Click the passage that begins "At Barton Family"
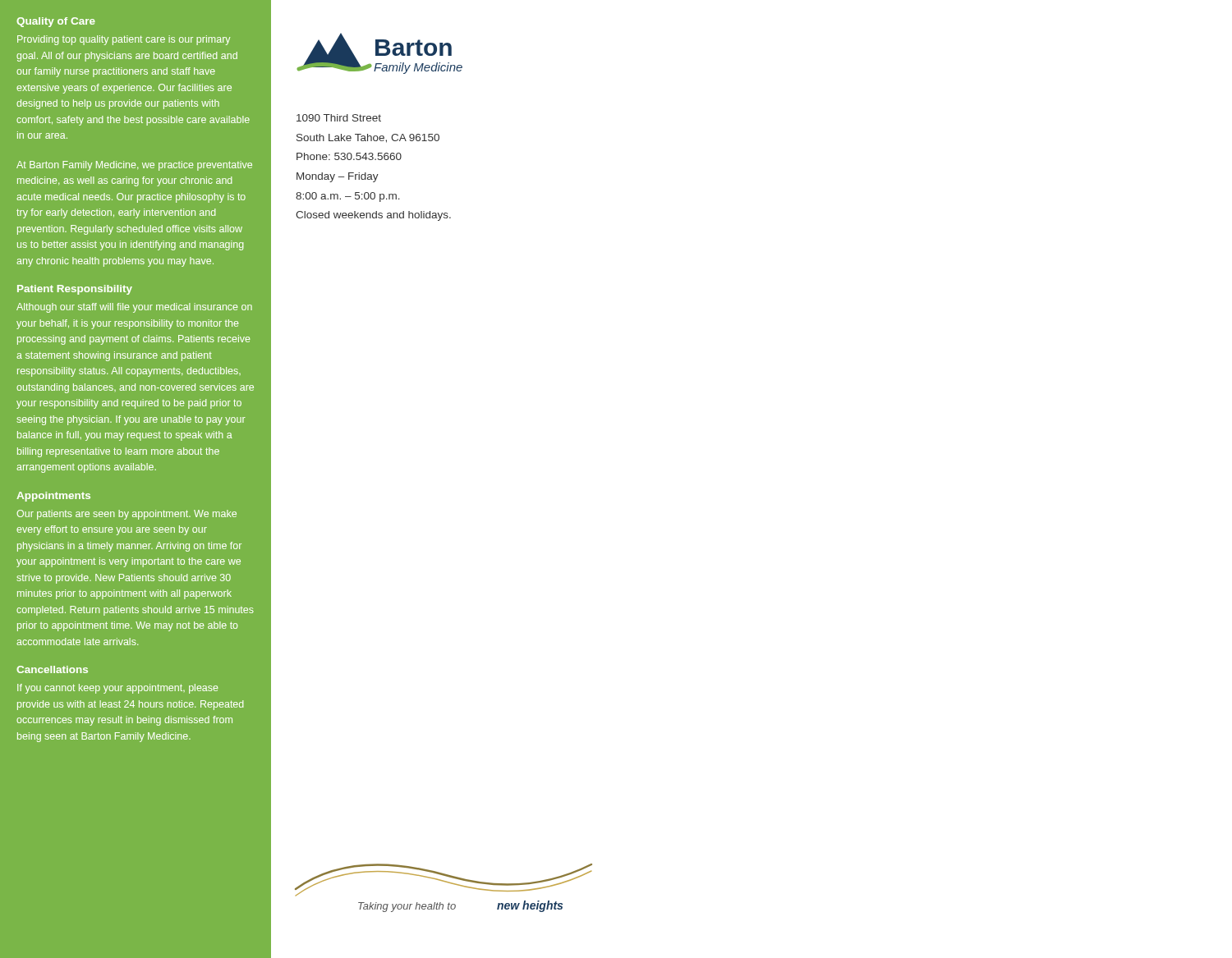 [x=135, y=213]
